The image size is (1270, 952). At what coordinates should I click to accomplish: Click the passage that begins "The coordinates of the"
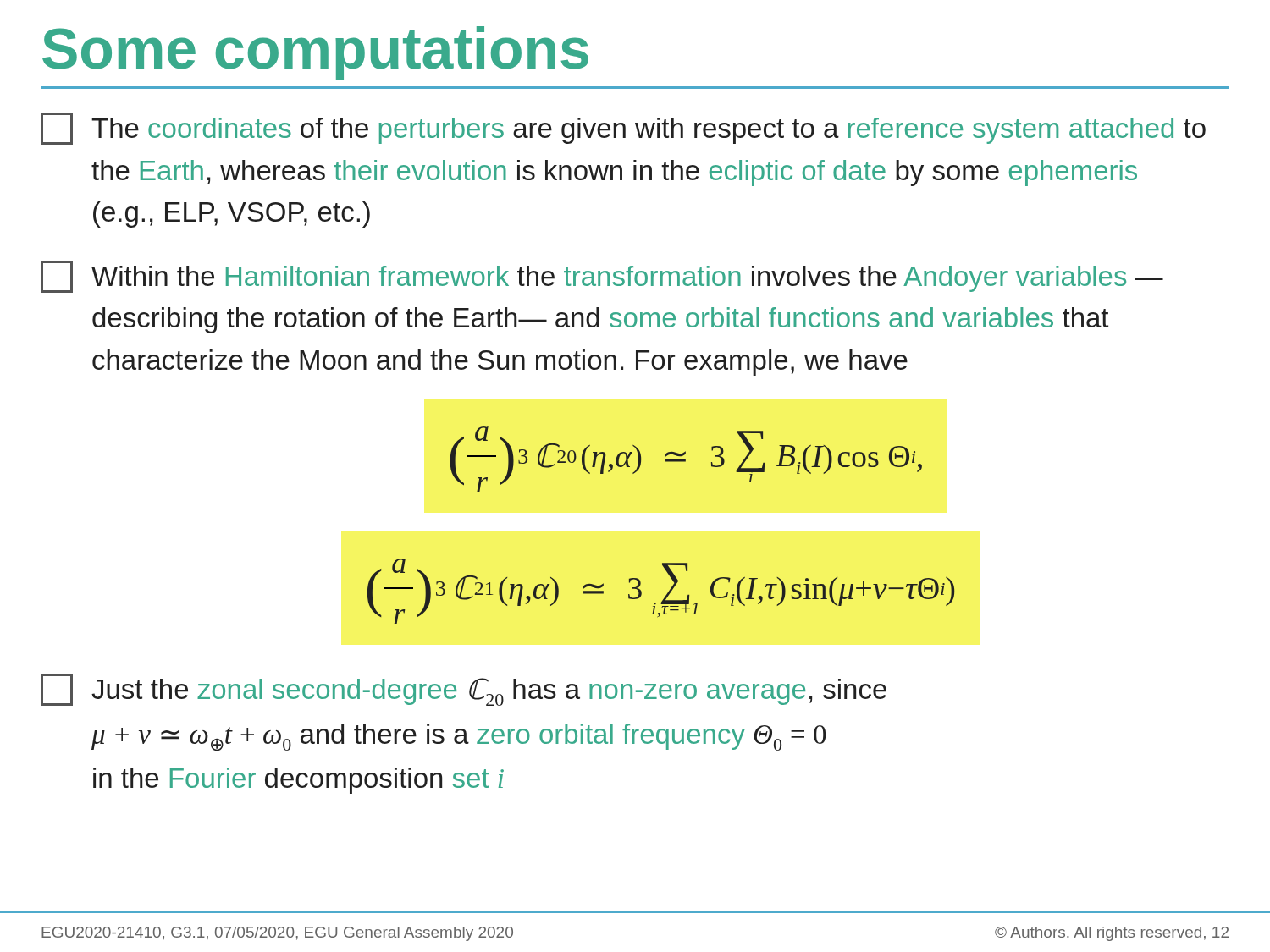coord(635,171)
